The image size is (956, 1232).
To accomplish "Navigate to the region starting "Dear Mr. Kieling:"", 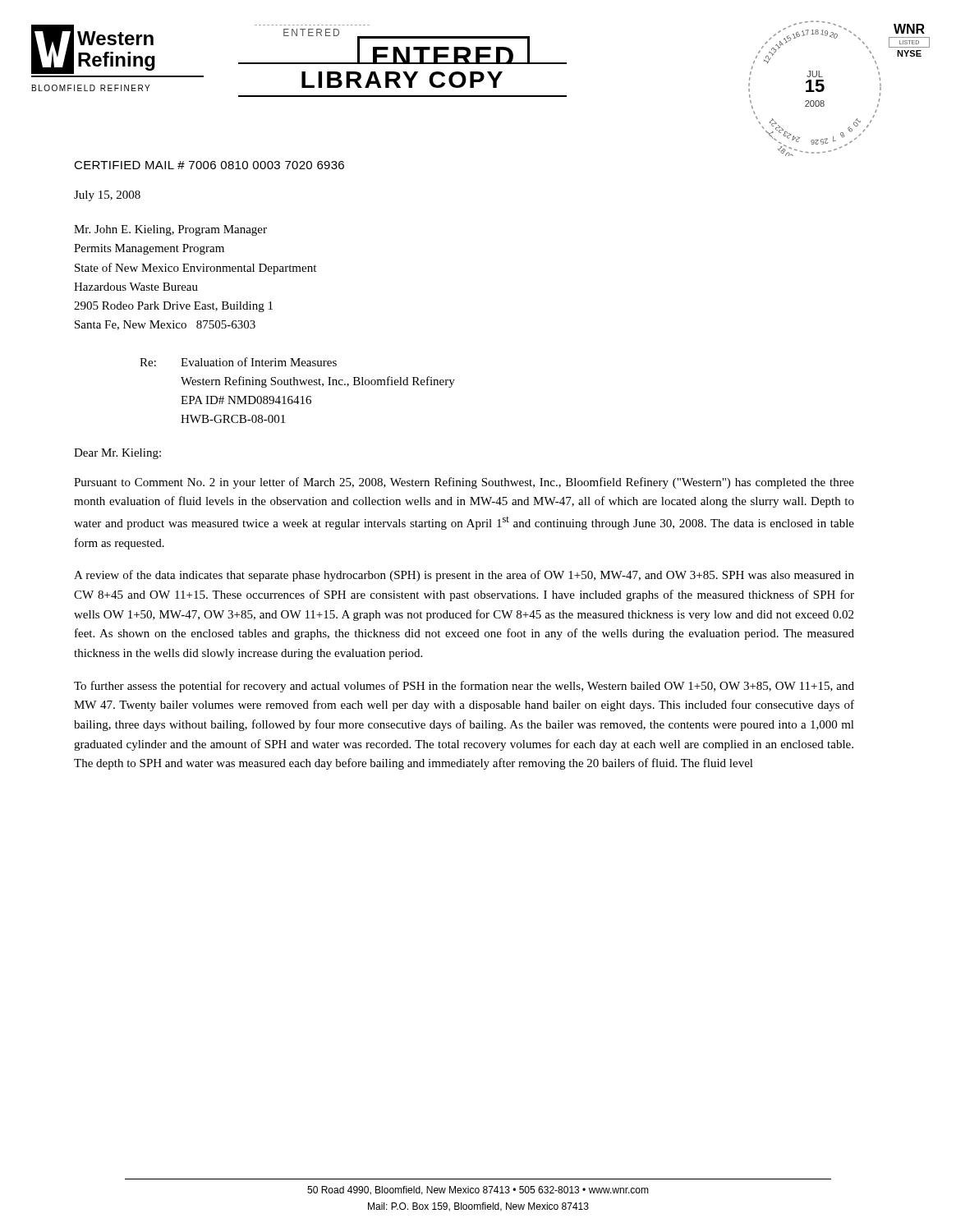I will [118, 452].
